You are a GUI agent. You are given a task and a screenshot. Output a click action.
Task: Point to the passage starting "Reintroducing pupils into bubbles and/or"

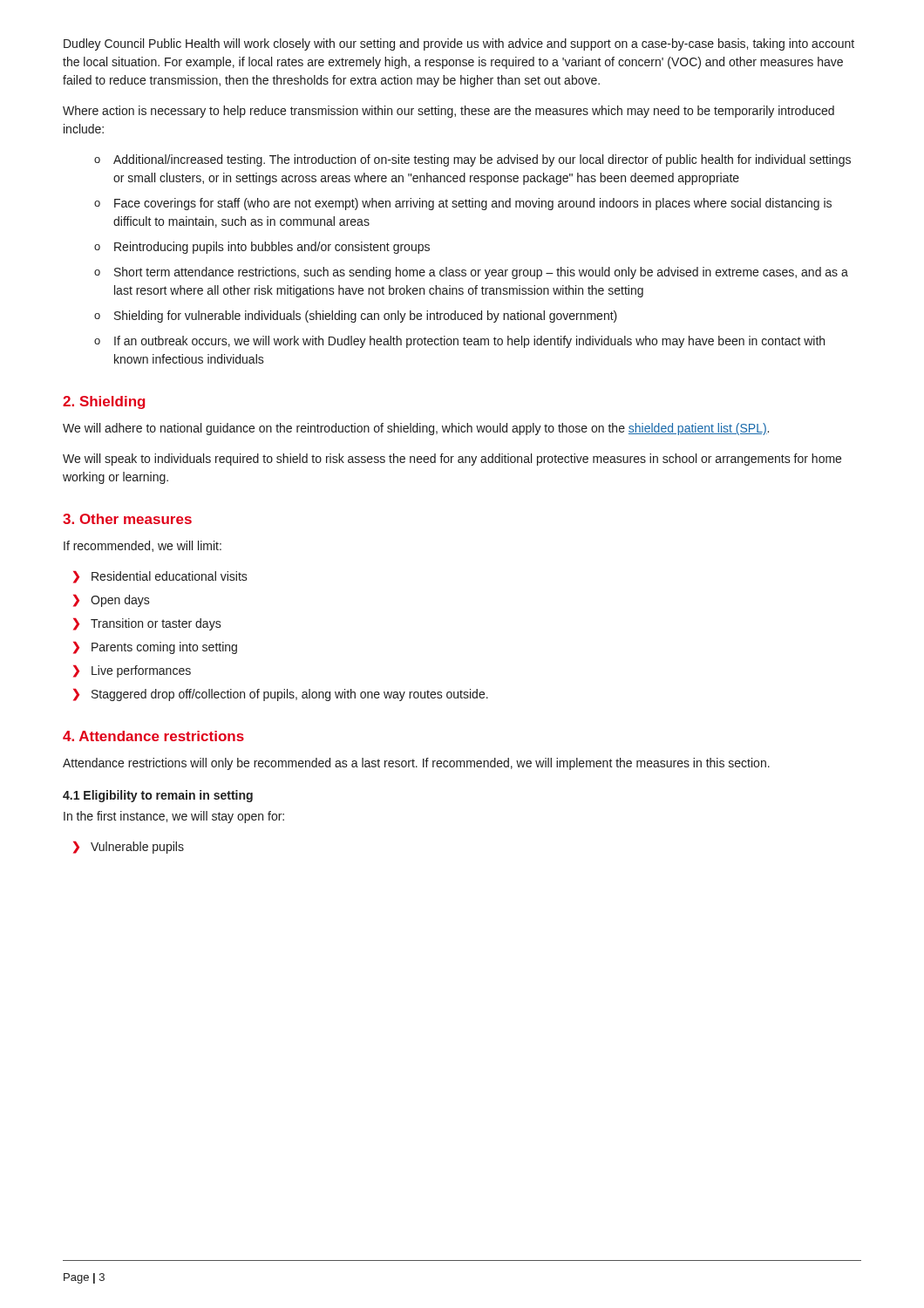[262, 248]
